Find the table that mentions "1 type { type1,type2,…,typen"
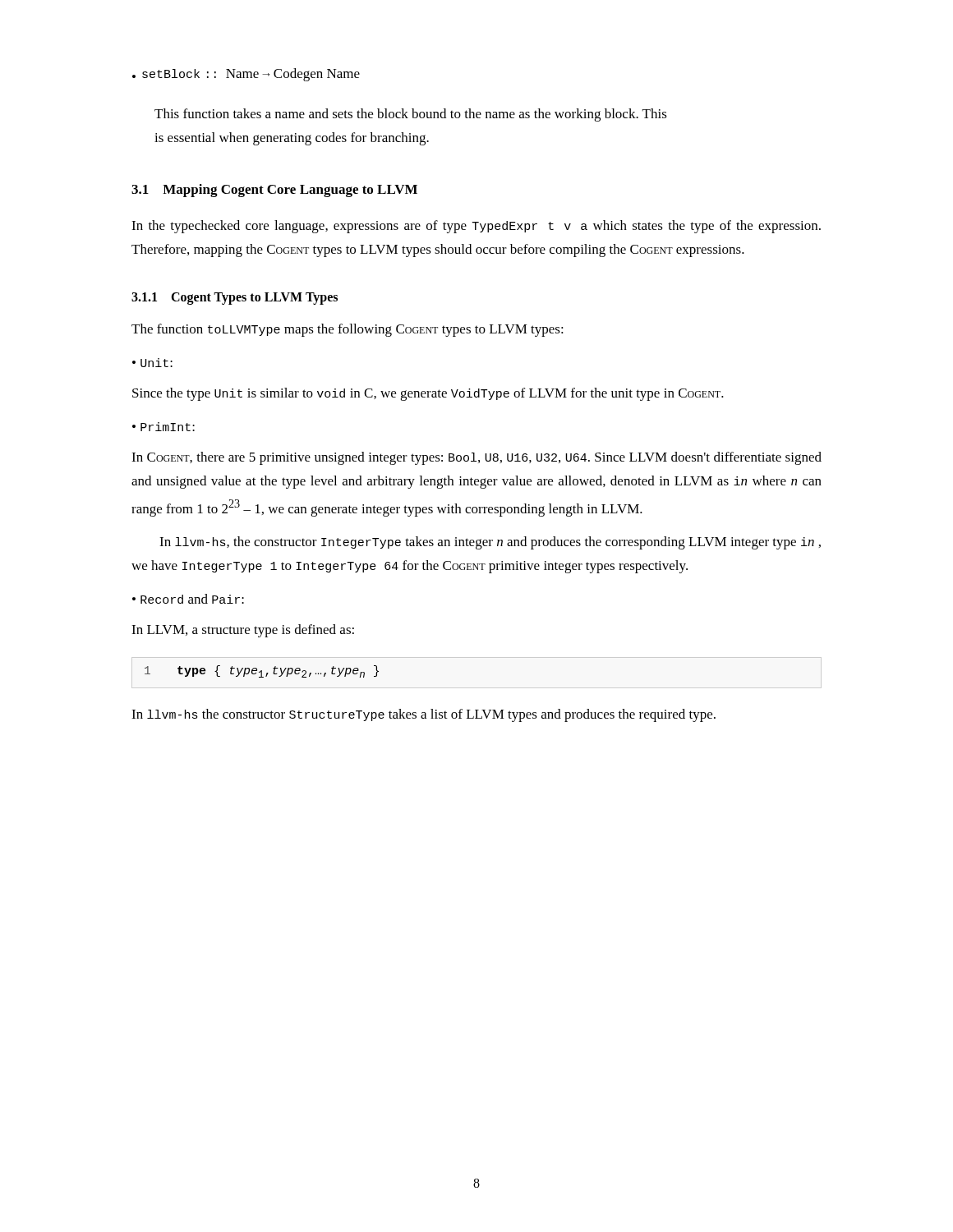Image resolution: width=953 pixels, height=1232 pixels. coord(476,673)
